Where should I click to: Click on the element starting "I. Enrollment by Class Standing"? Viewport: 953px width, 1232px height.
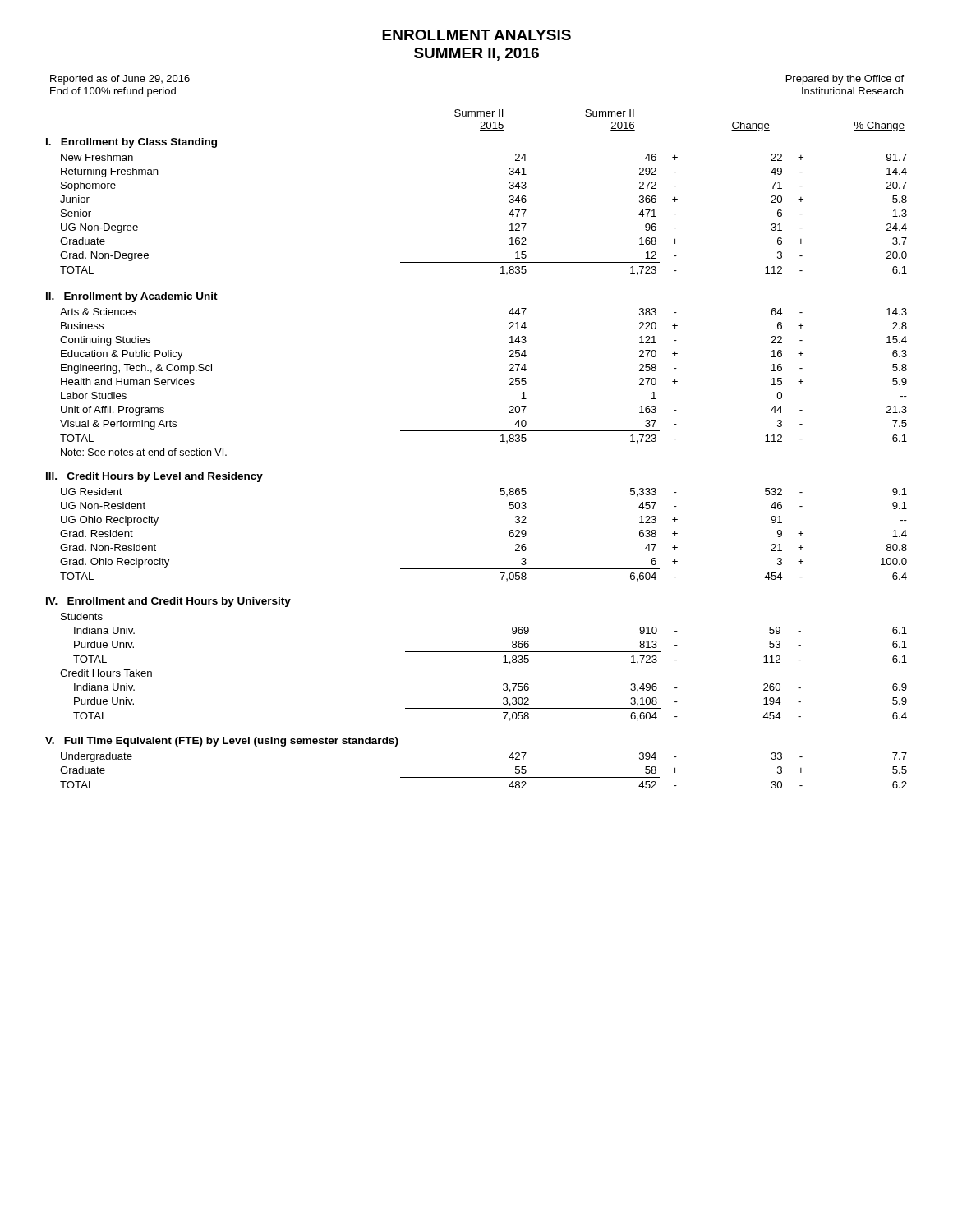(131, 142)
